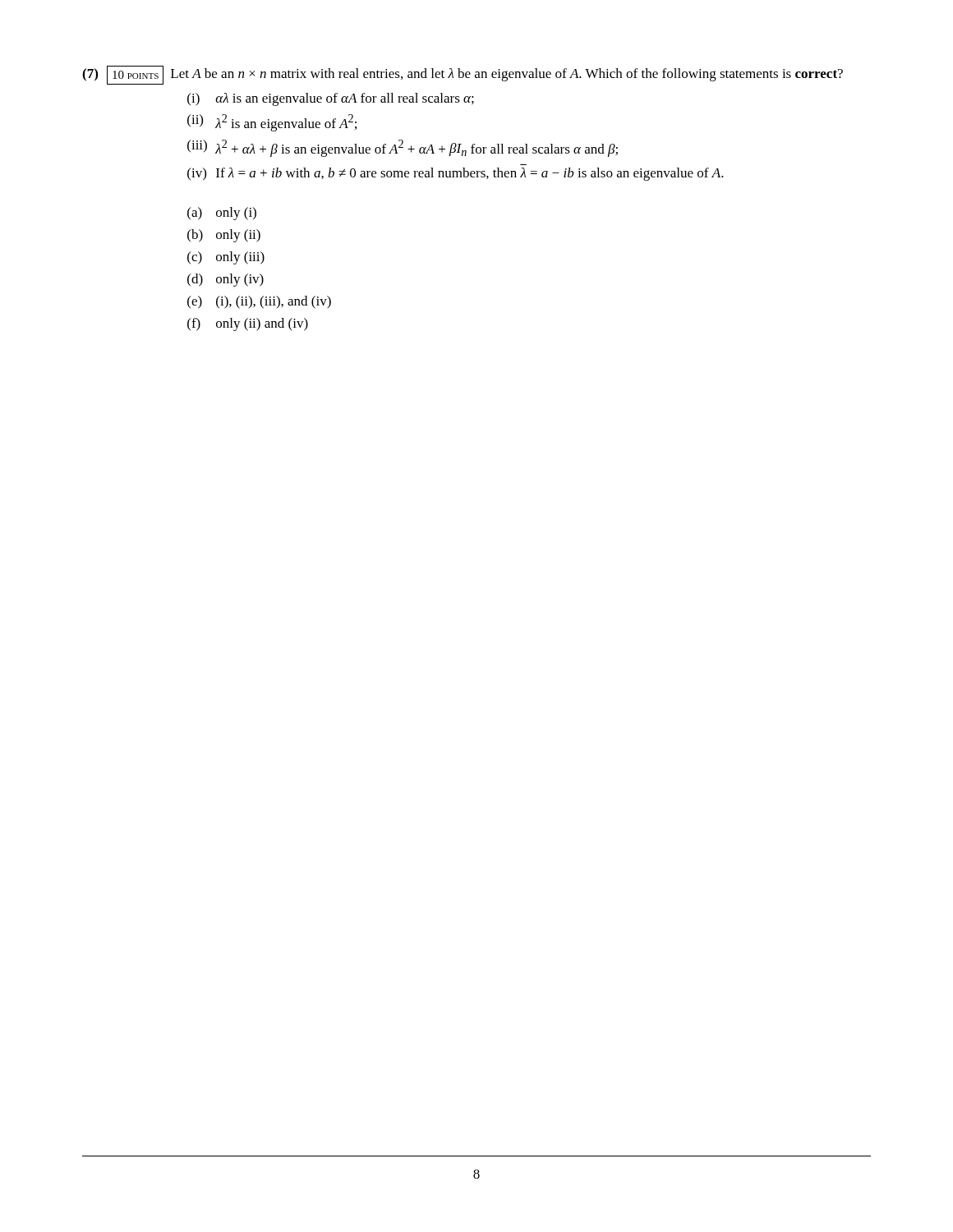Viewport: 953px width, 1232px height.
Task: Where is the passage that starts "(iv) If λ = a"?
Action: point(529,173)
